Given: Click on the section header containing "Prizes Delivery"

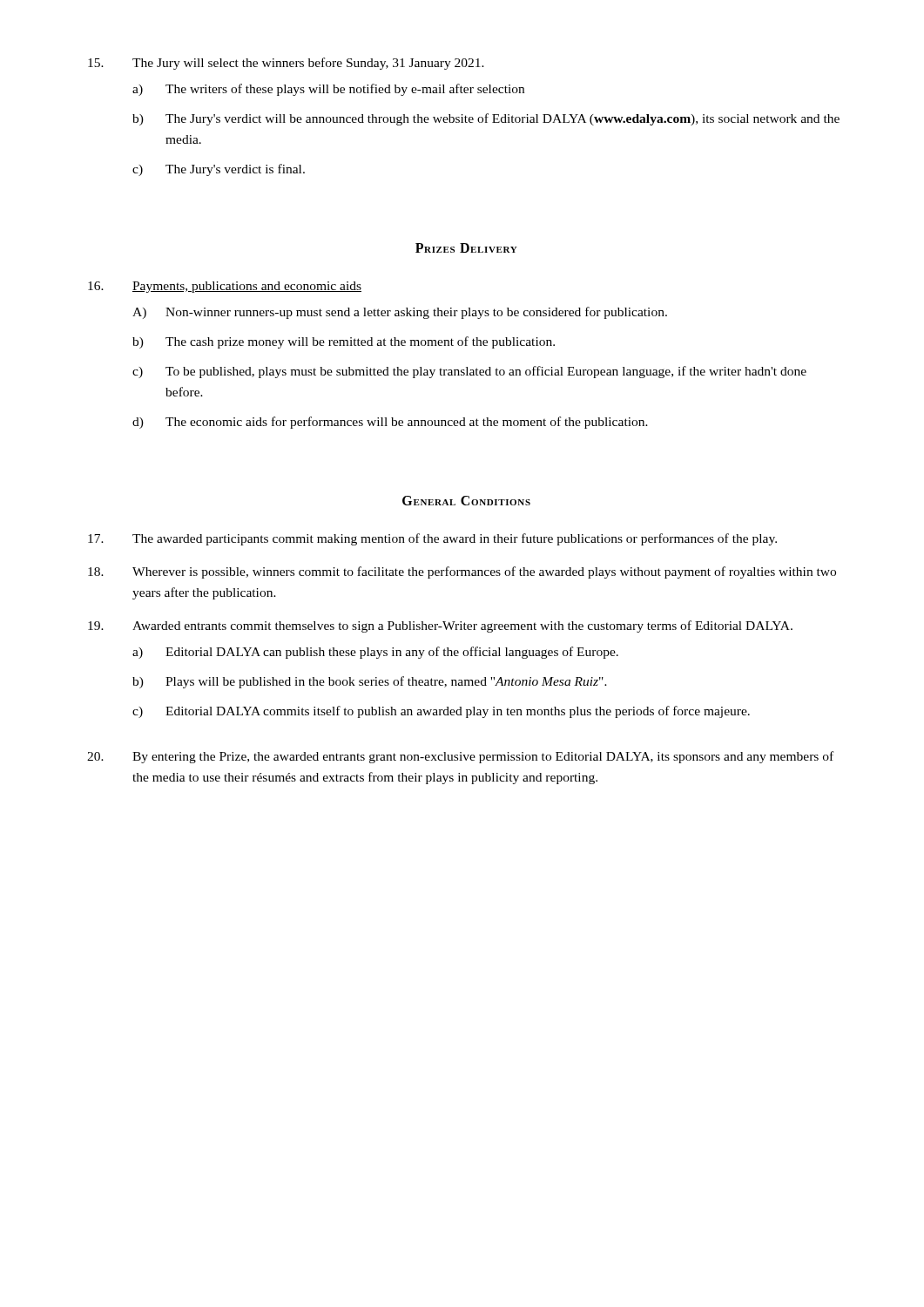Looking at the screenshot, I should coord(466,248).
